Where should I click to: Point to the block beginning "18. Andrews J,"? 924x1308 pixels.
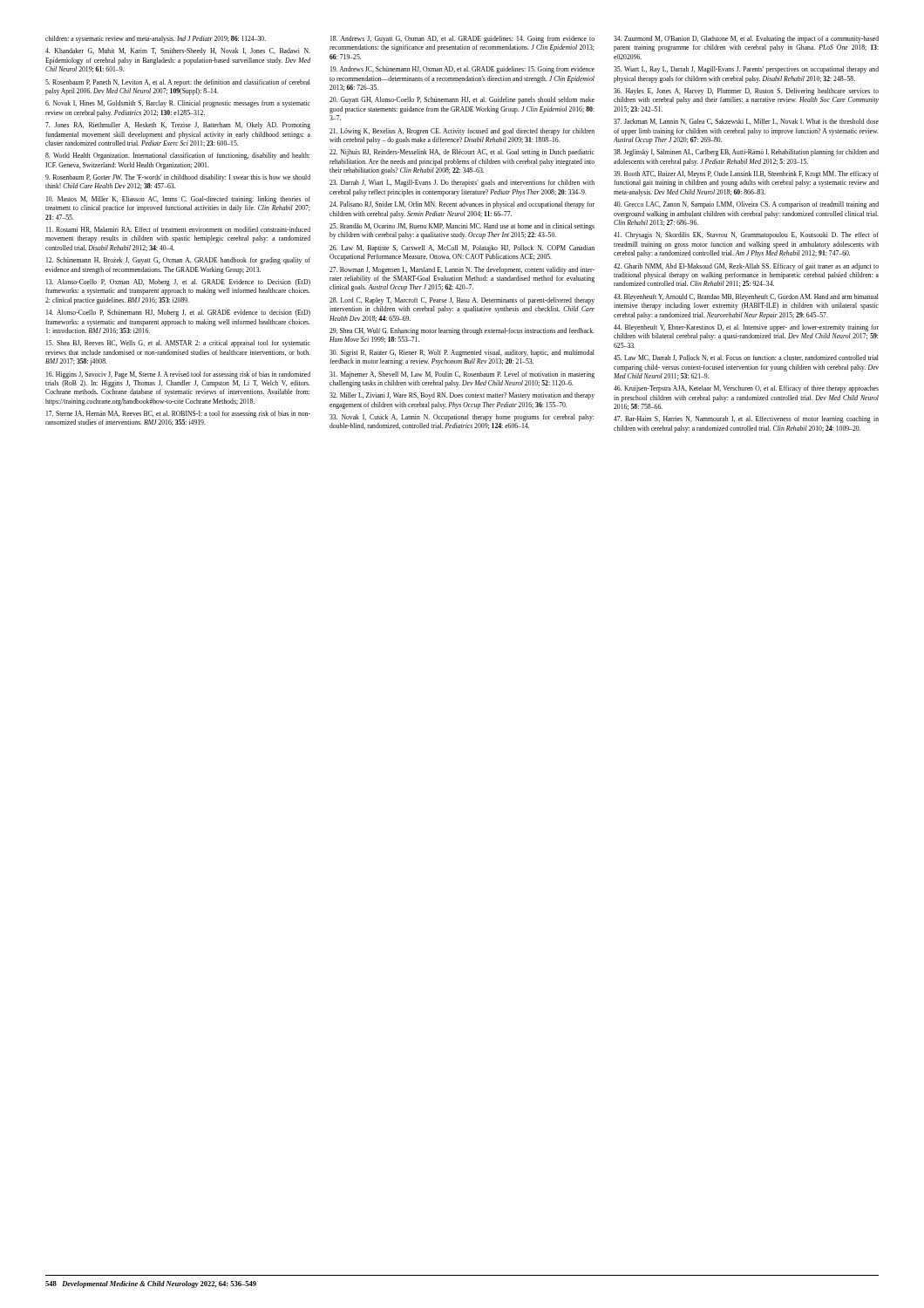pyautogui.click(x=462, y=48)
